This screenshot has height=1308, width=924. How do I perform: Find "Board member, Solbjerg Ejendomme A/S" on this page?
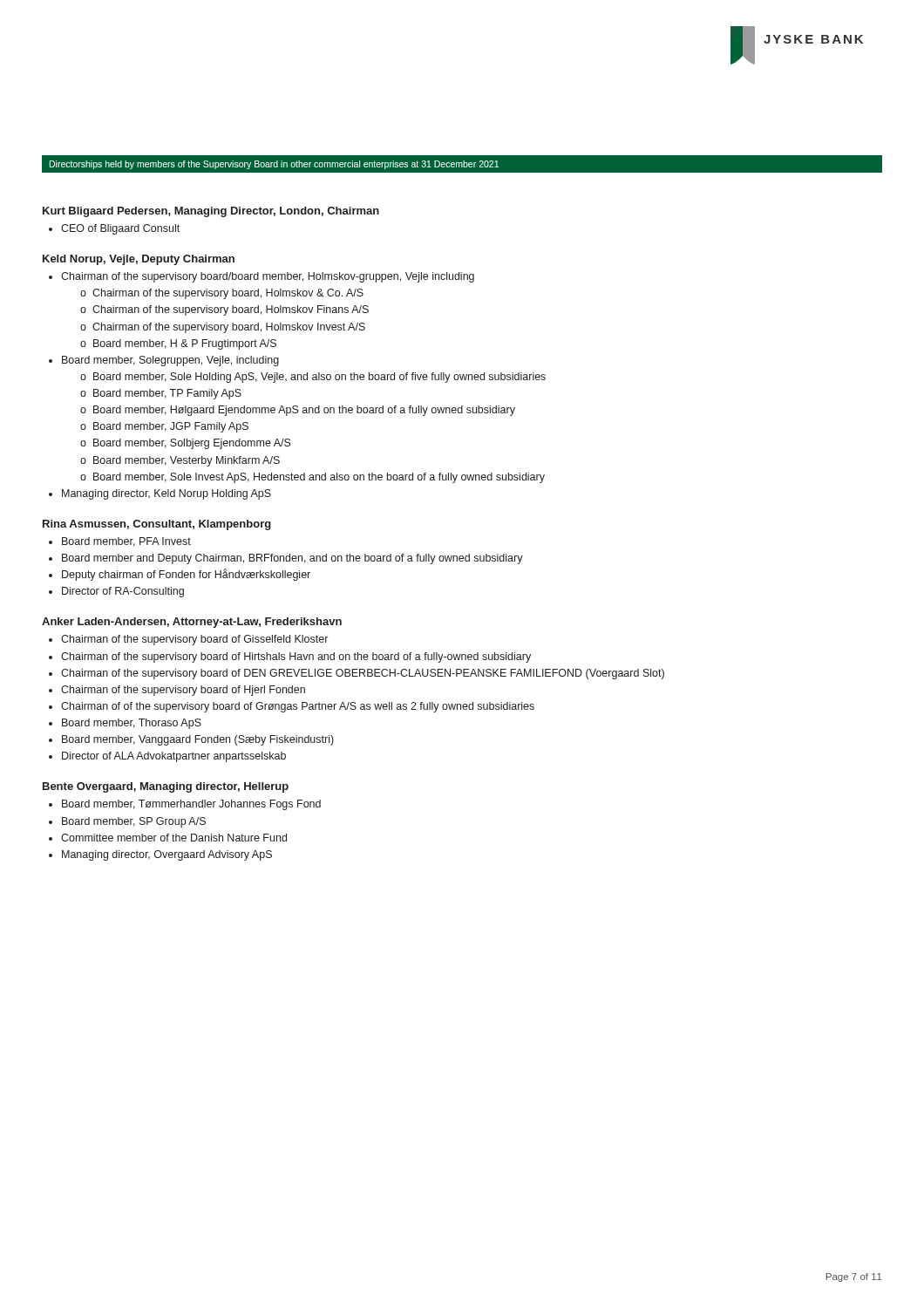(192, 443)
